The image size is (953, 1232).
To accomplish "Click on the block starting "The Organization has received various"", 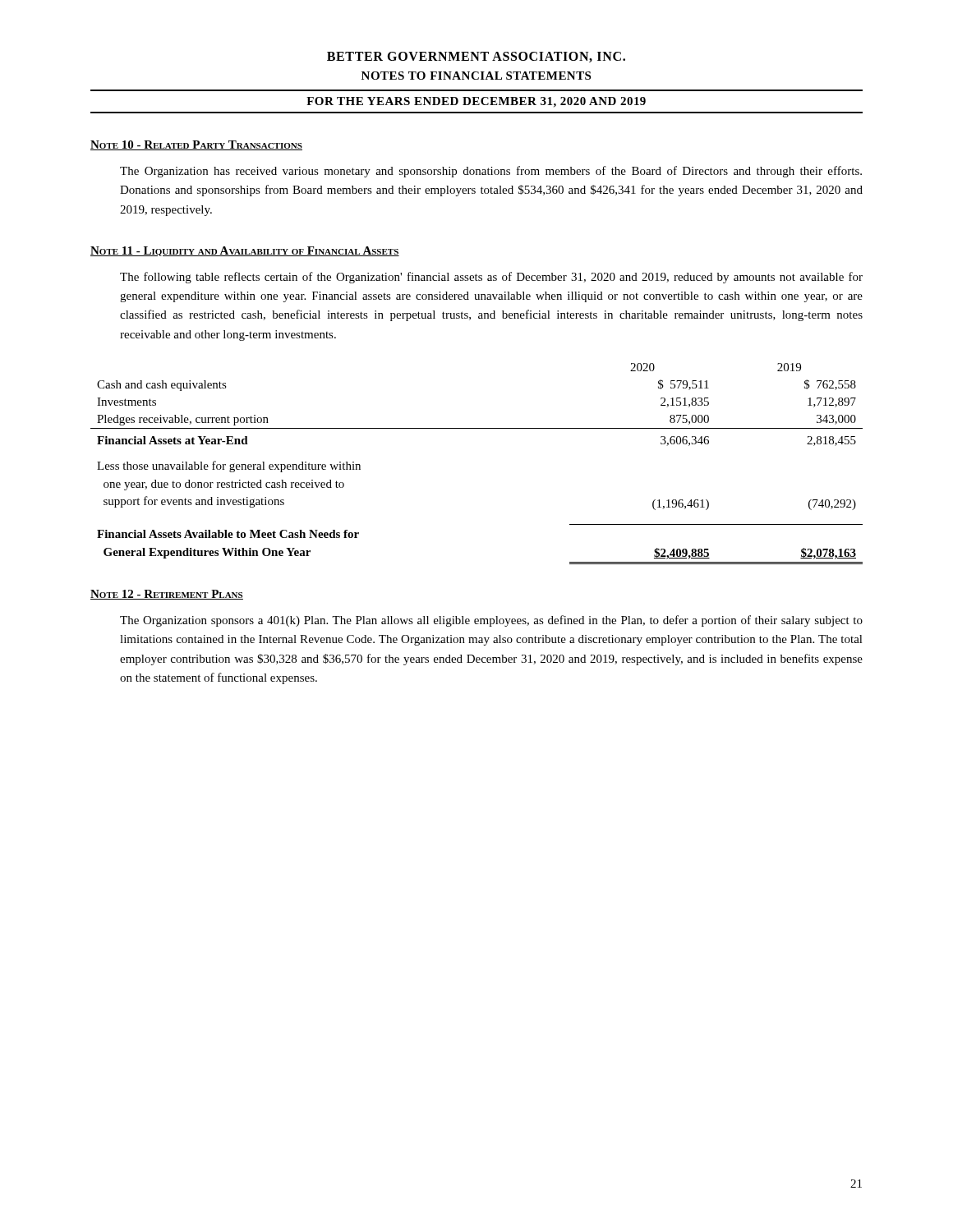I will pos(491,190).
